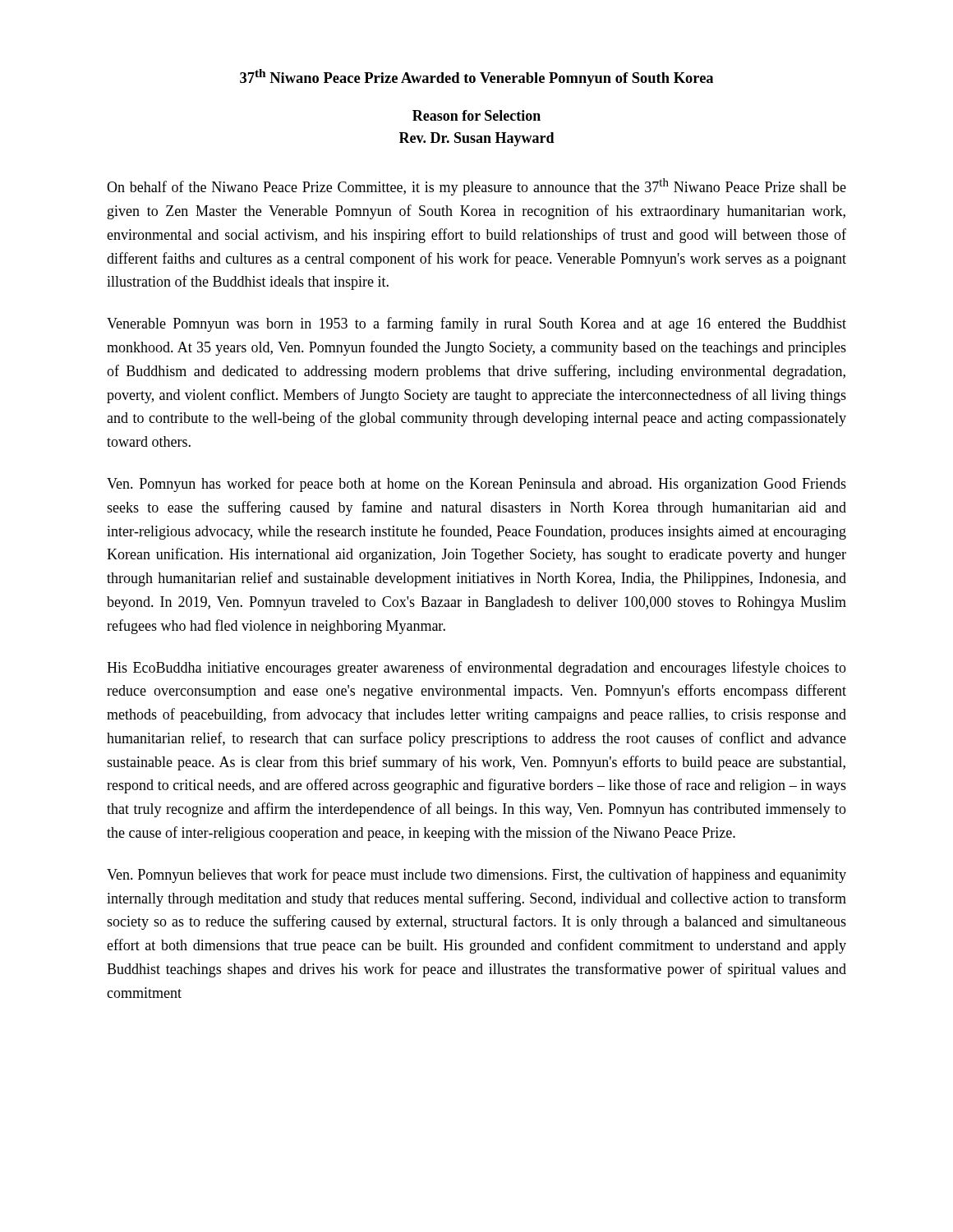This screenshot has height=1232, width=953.
Task: Select the section header with the text "Reason for SelectionRev. Dr."
Action: coord(476,127)
